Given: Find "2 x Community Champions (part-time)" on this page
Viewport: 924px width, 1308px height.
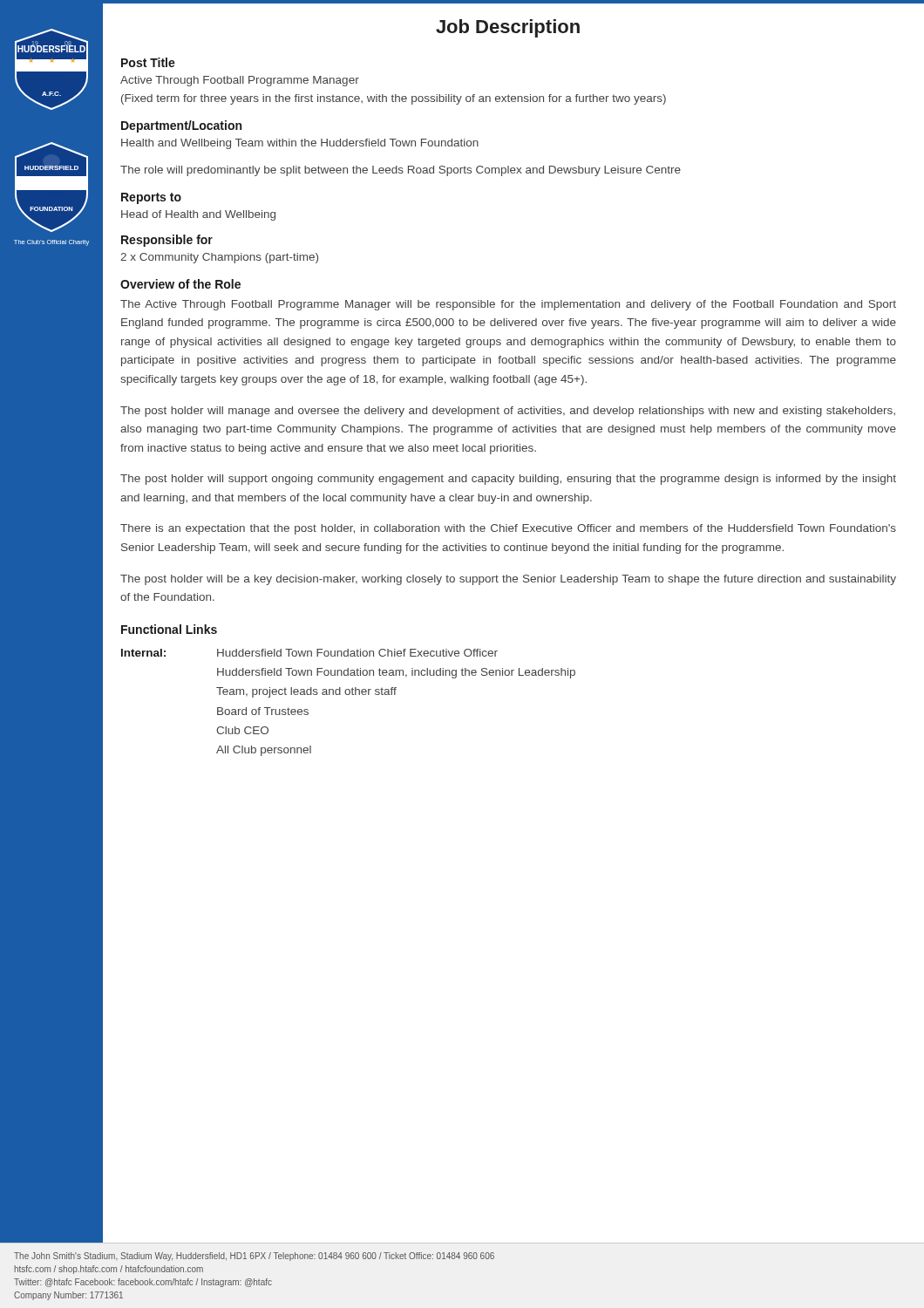Looking at the screenshot, I should 220,256.
